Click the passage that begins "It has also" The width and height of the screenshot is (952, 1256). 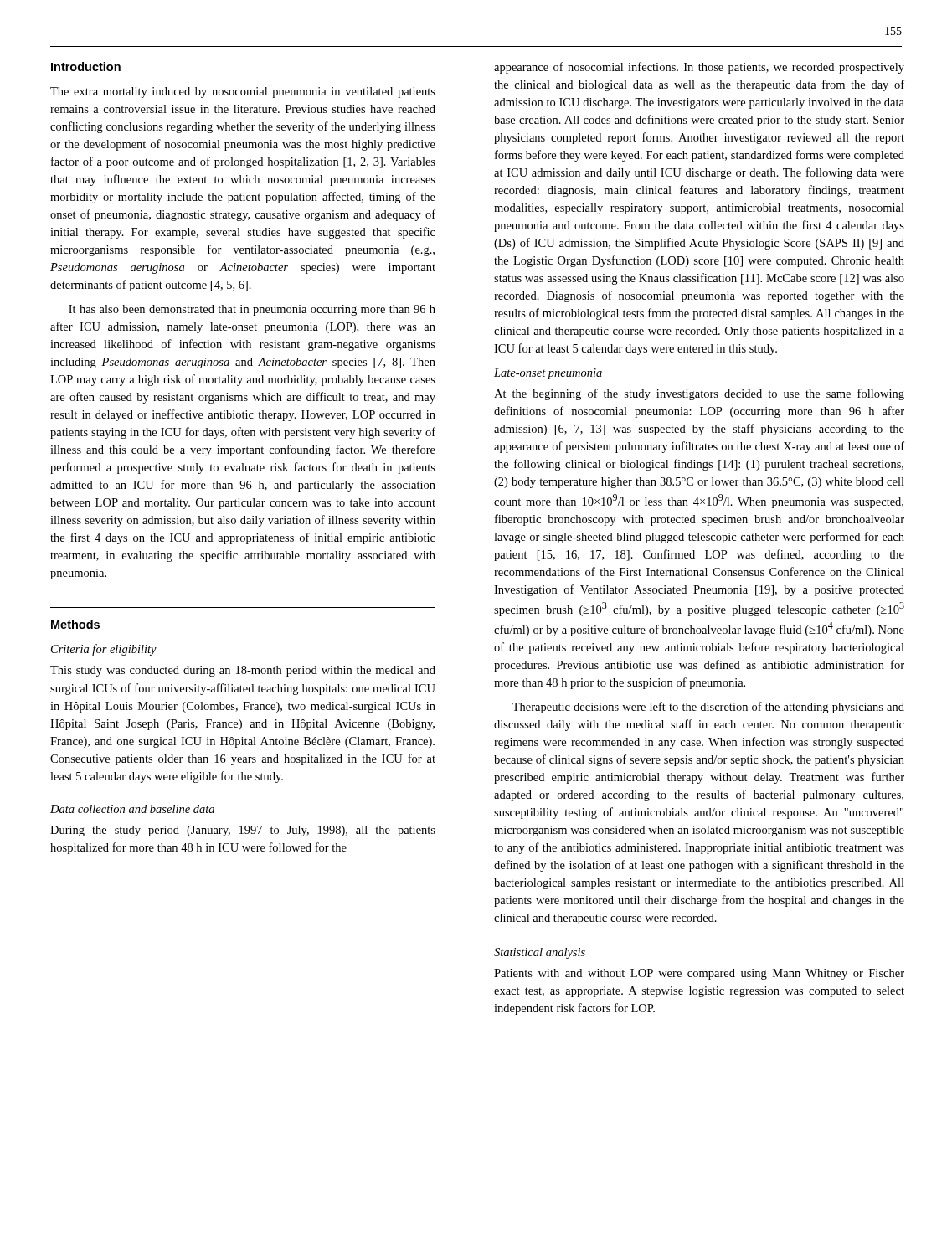click(x=243, y=442)
